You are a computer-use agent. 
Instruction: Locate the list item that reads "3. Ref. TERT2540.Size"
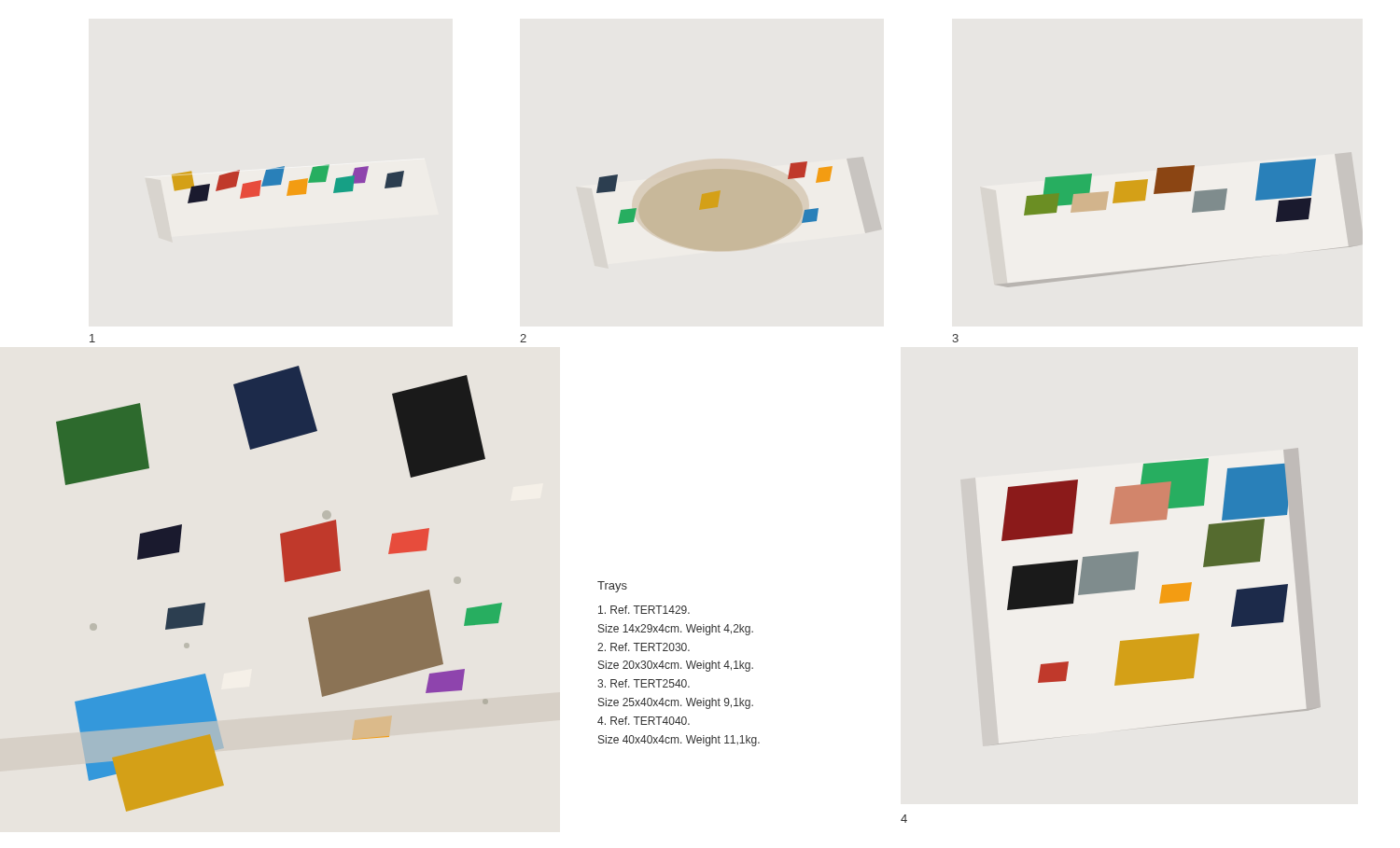coord(676,693)
